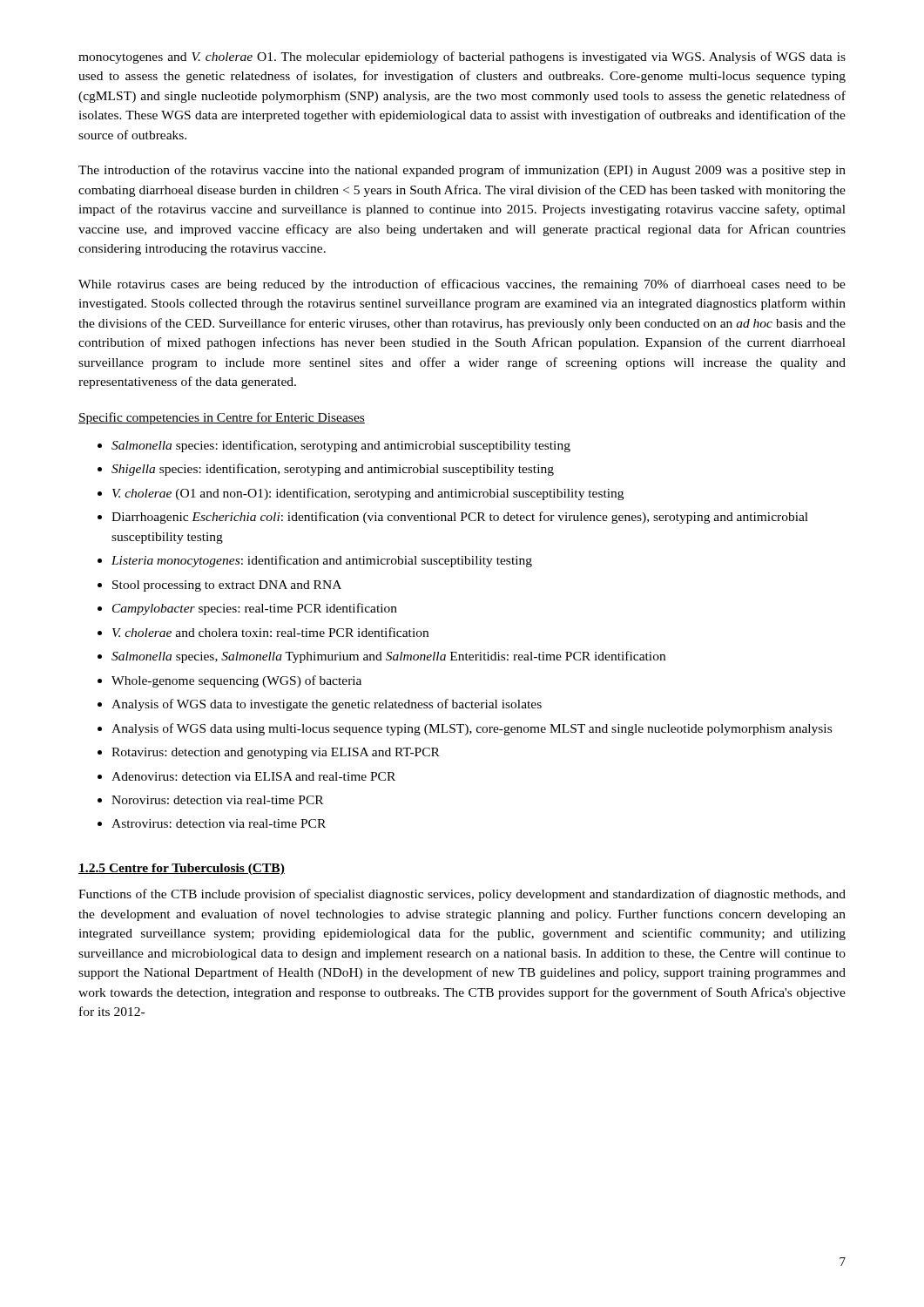Click on the text starting "Adenovirus: detection via ELISA and real-time PCR"
Image resolution: width=924 pixels, height=1307 pixels.
click(253, 776)
